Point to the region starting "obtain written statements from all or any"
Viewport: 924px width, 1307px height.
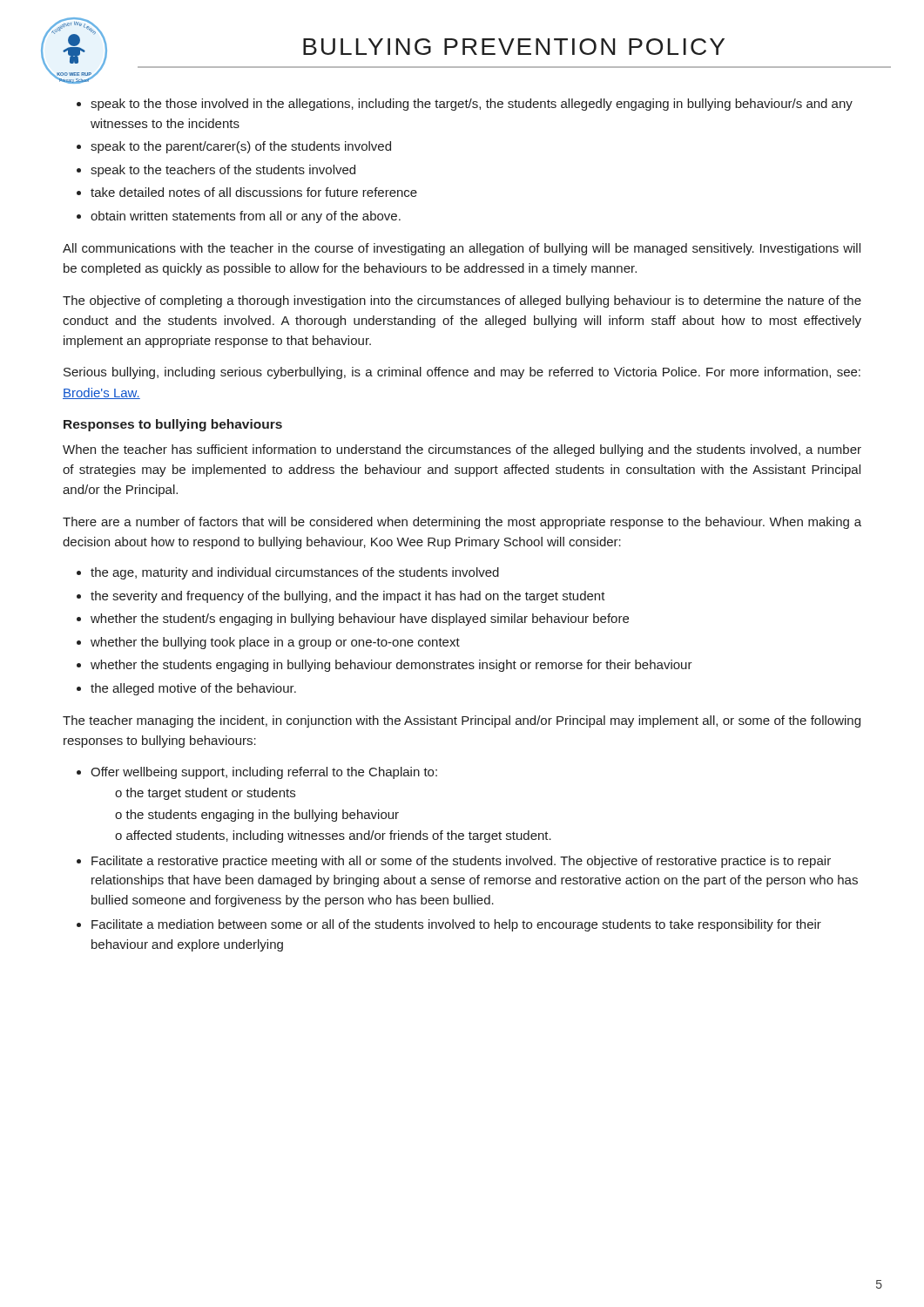(246, 215)
